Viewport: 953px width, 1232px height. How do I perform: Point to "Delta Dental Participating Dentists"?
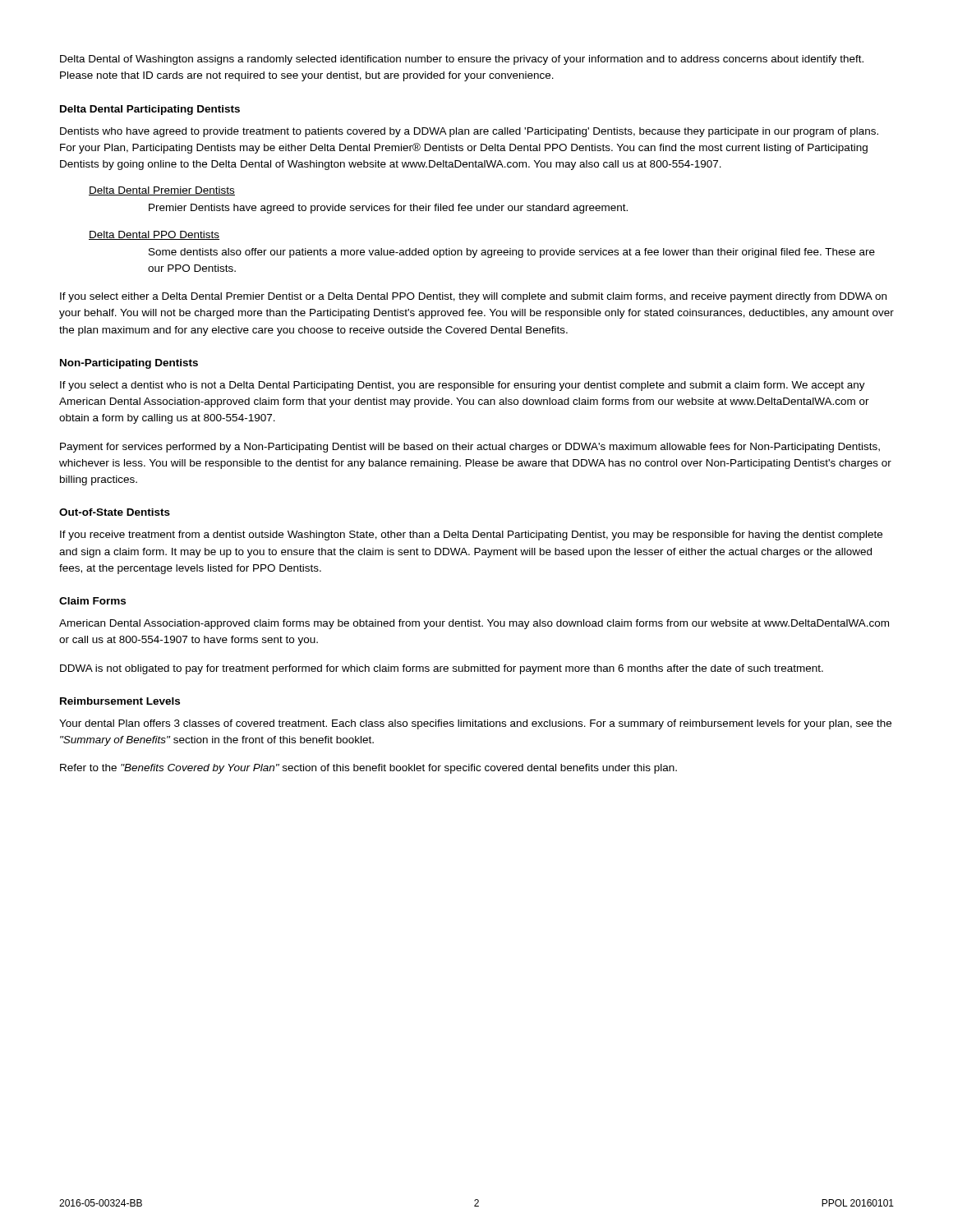tap(150, 110)
